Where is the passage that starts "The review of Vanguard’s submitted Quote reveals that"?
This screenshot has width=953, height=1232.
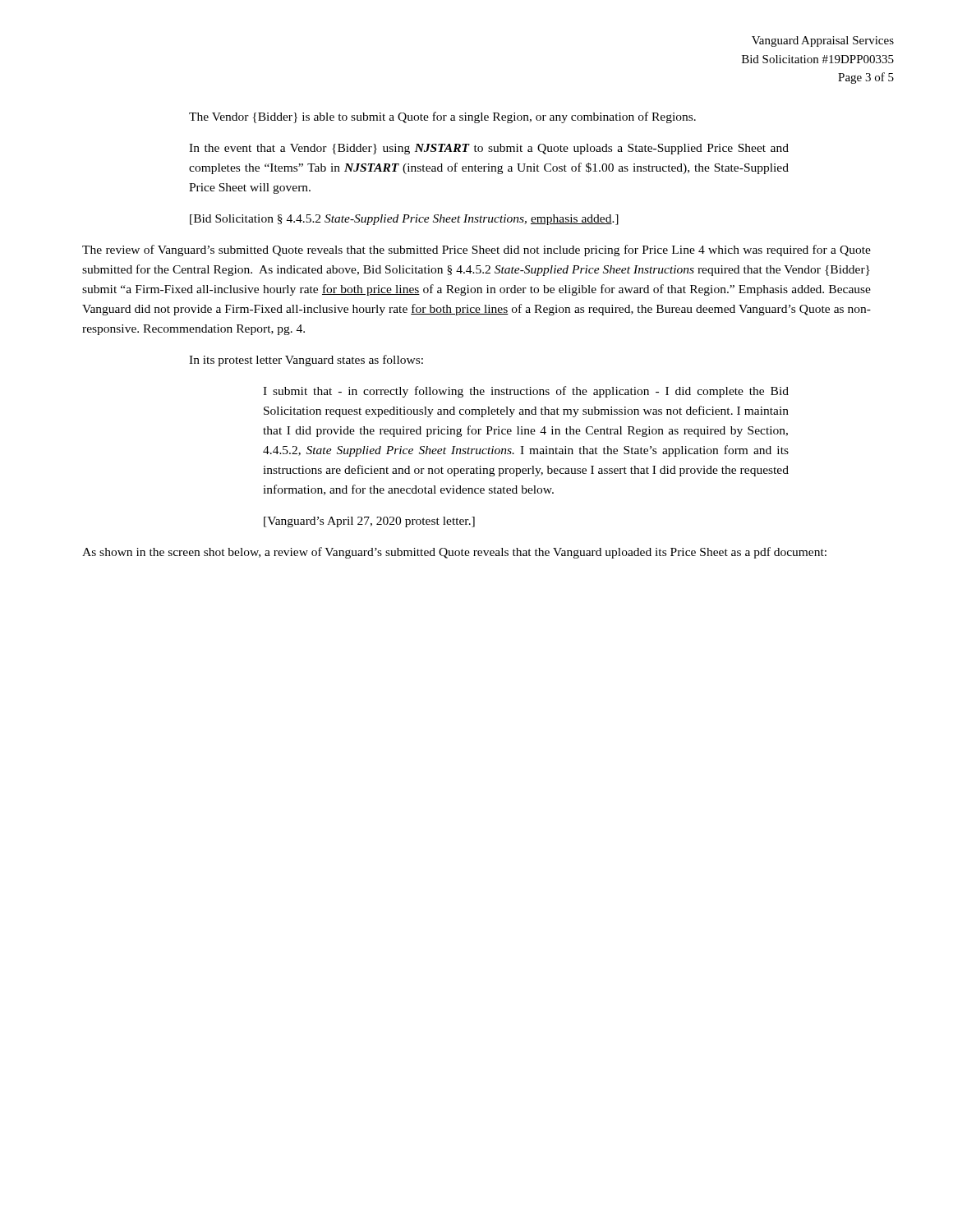476,289
